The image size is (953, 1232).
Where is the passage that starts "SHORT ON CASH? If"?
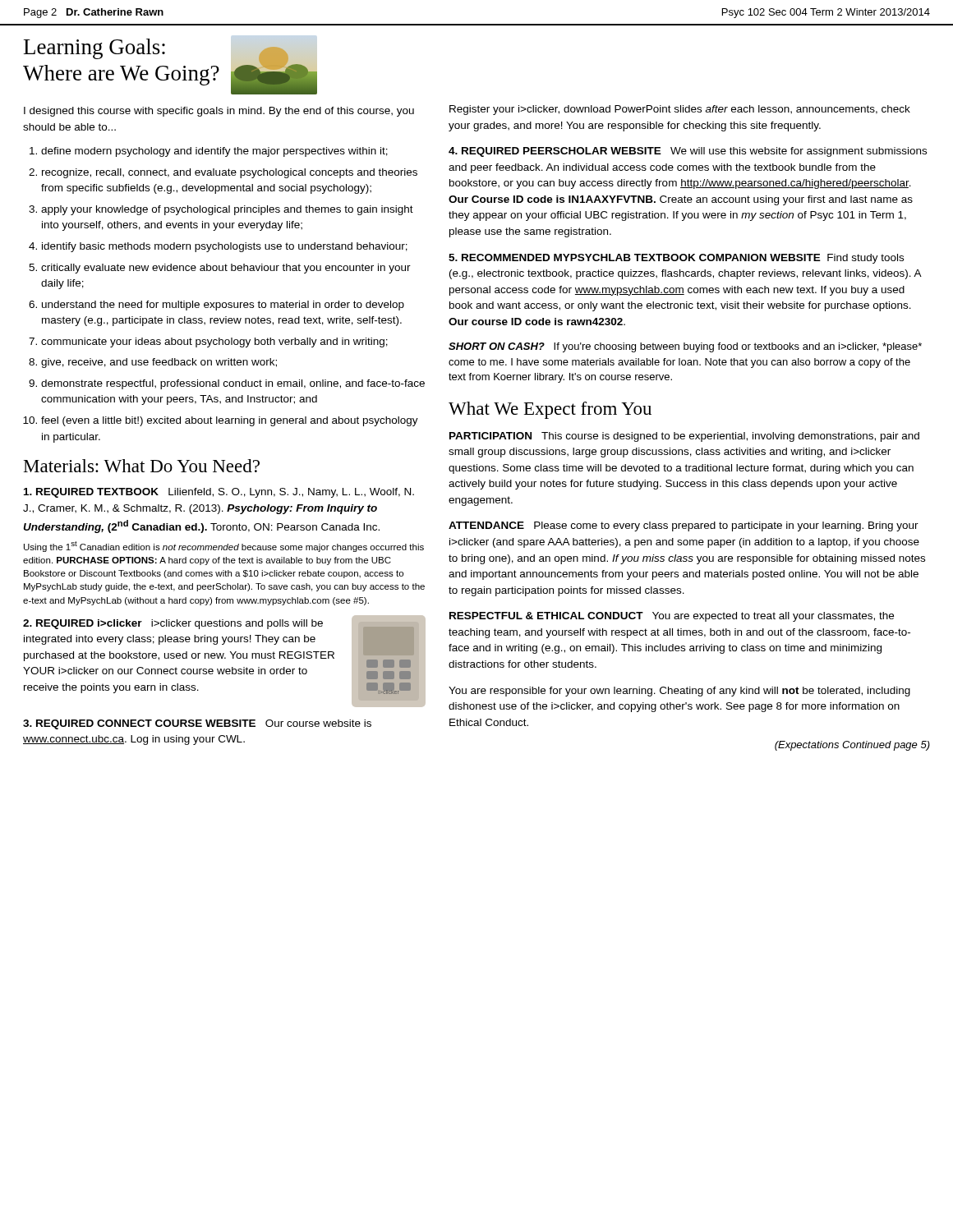pyautogui.click(x=685, y=362)
